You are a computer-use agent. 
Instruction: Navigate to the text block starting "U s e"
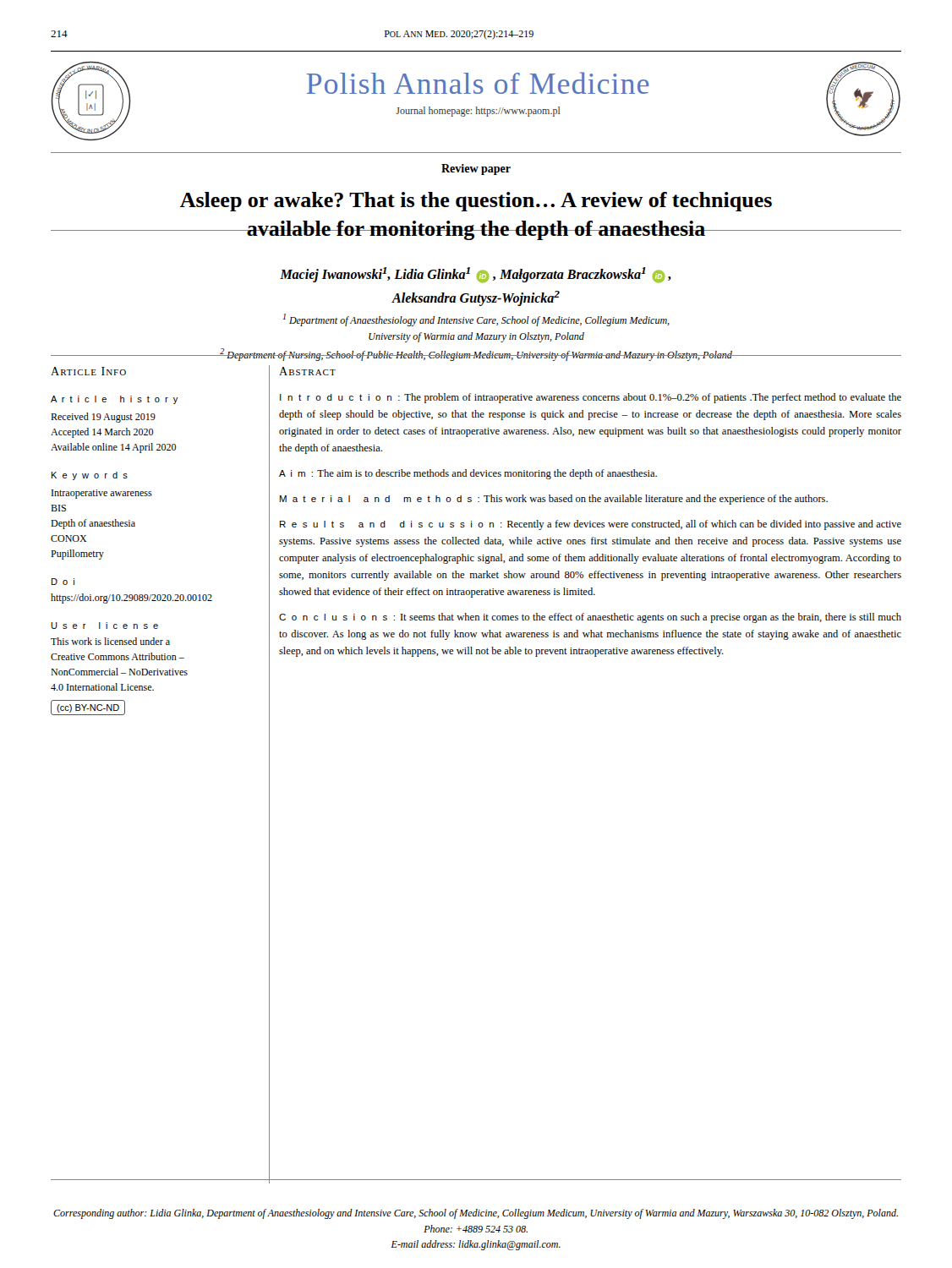tap(152, 668)
